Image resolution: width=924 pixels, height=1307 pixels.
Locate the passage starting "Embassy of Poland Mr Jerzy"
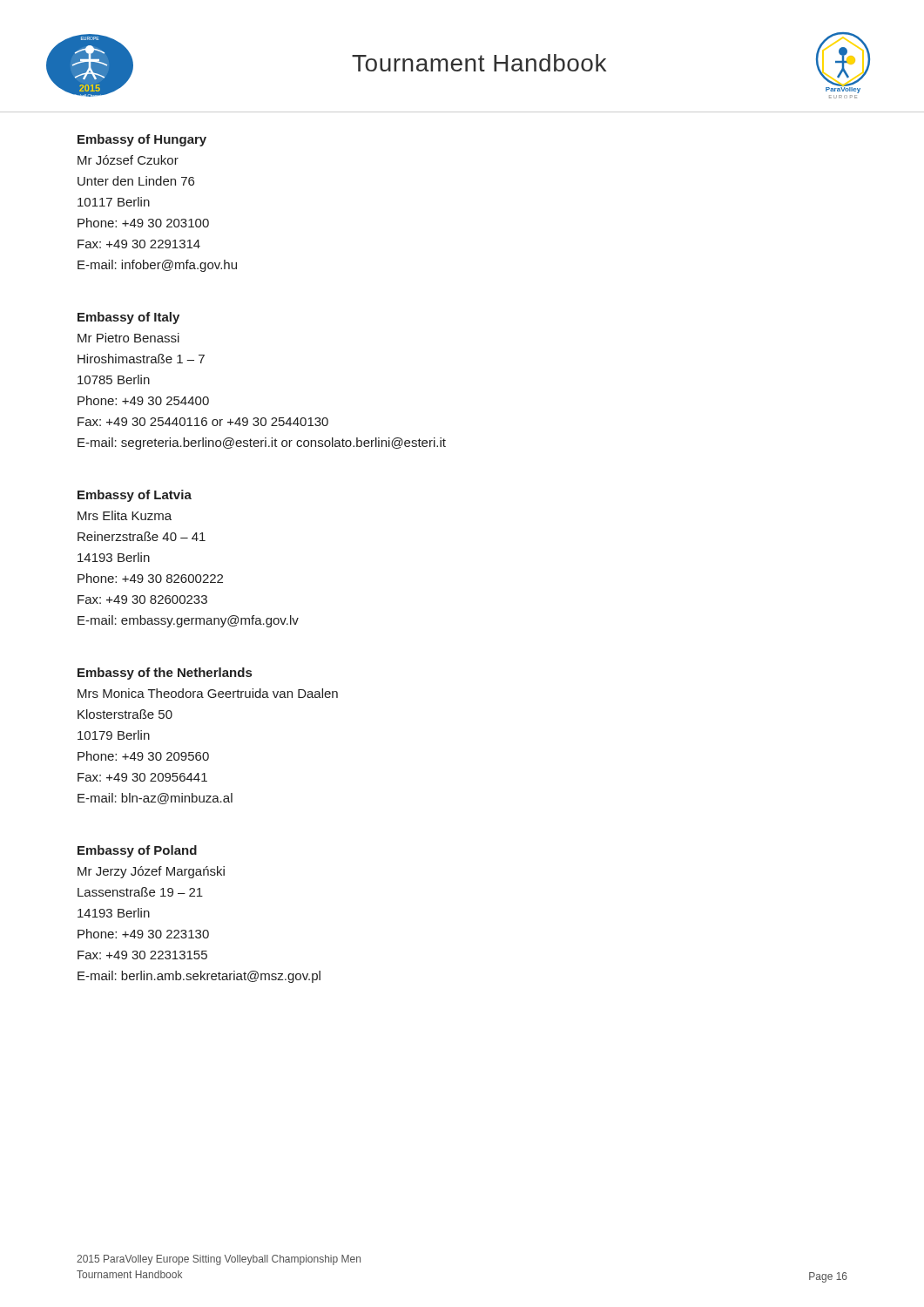coord(137,851)
